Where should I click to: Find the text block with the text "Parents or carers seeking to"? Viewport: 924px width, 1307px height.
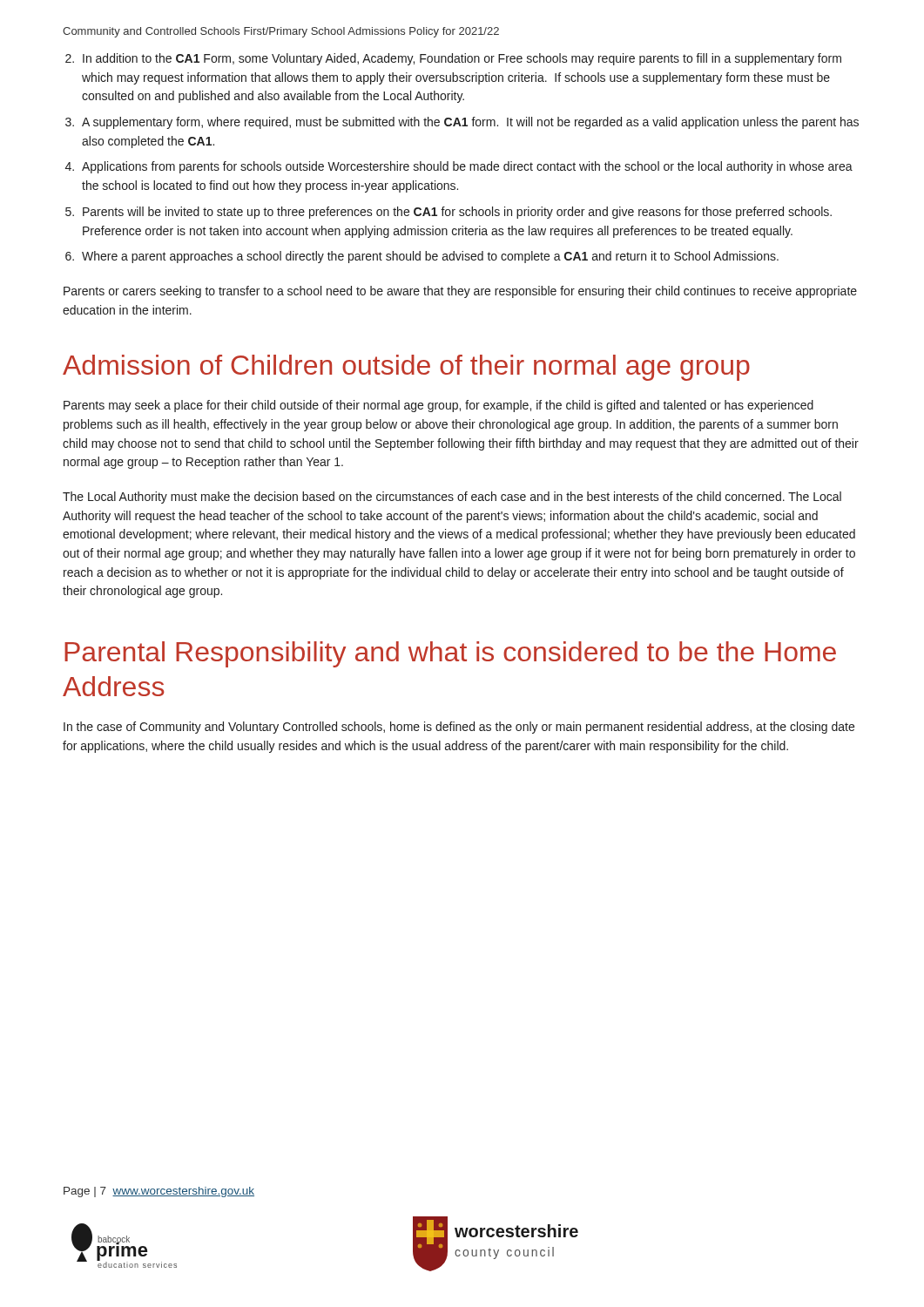[460, 300]
